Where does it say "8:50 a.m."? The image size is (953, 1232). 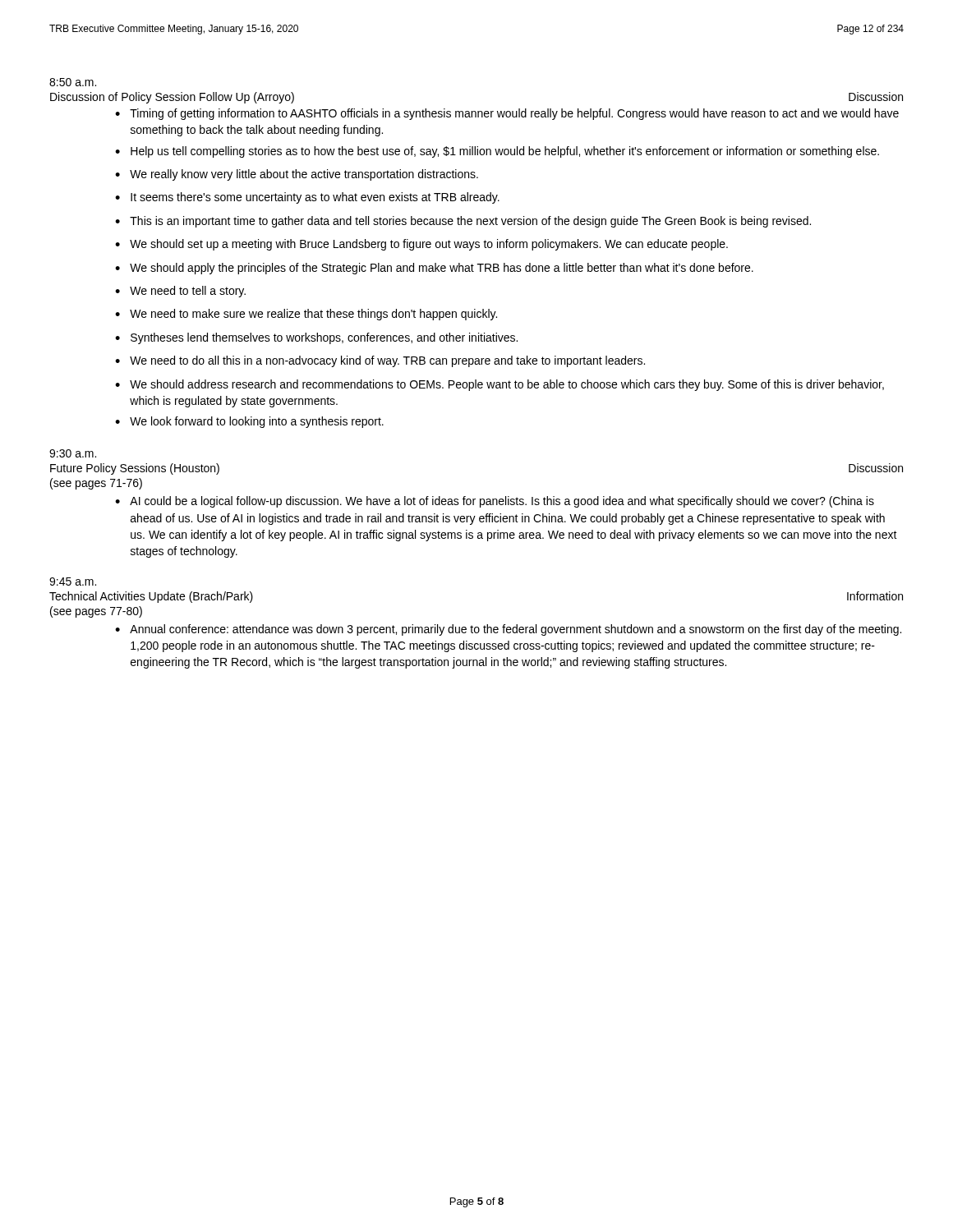click(x=73, y=82)
